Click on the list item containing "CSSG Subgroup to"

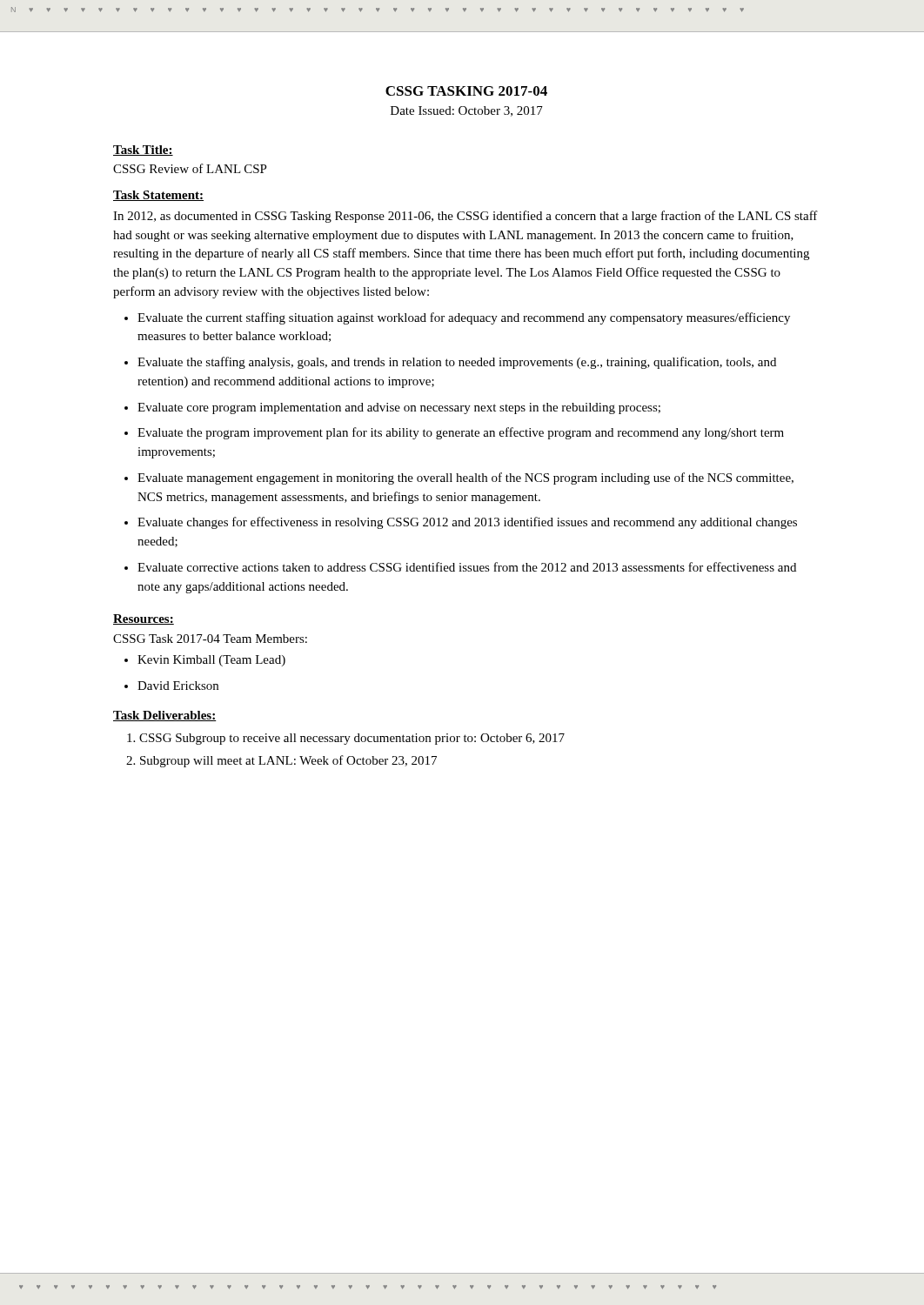[x=352, y=737]
